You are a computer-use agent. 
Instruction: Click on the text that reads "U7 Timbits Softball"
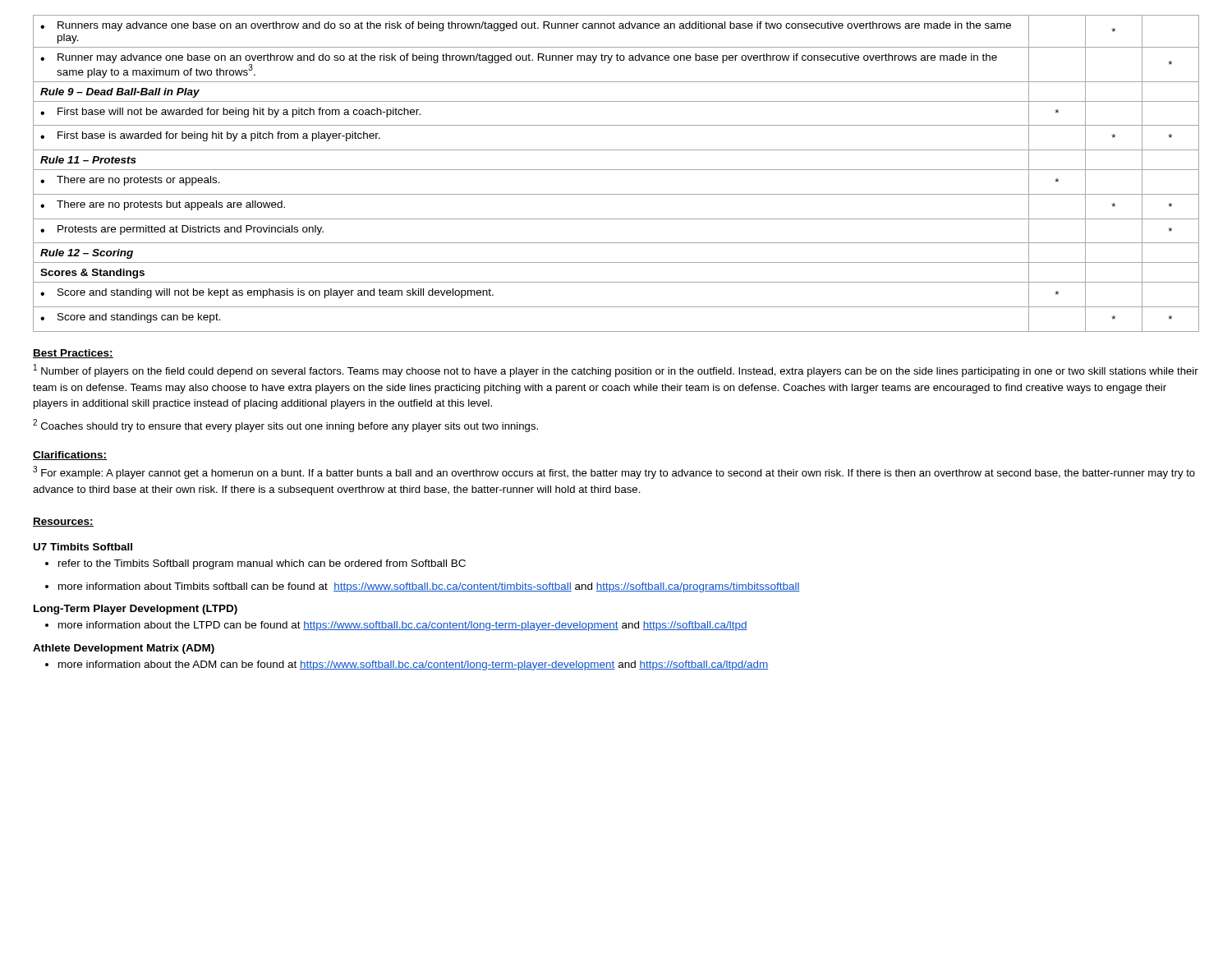tap(83, 547)
